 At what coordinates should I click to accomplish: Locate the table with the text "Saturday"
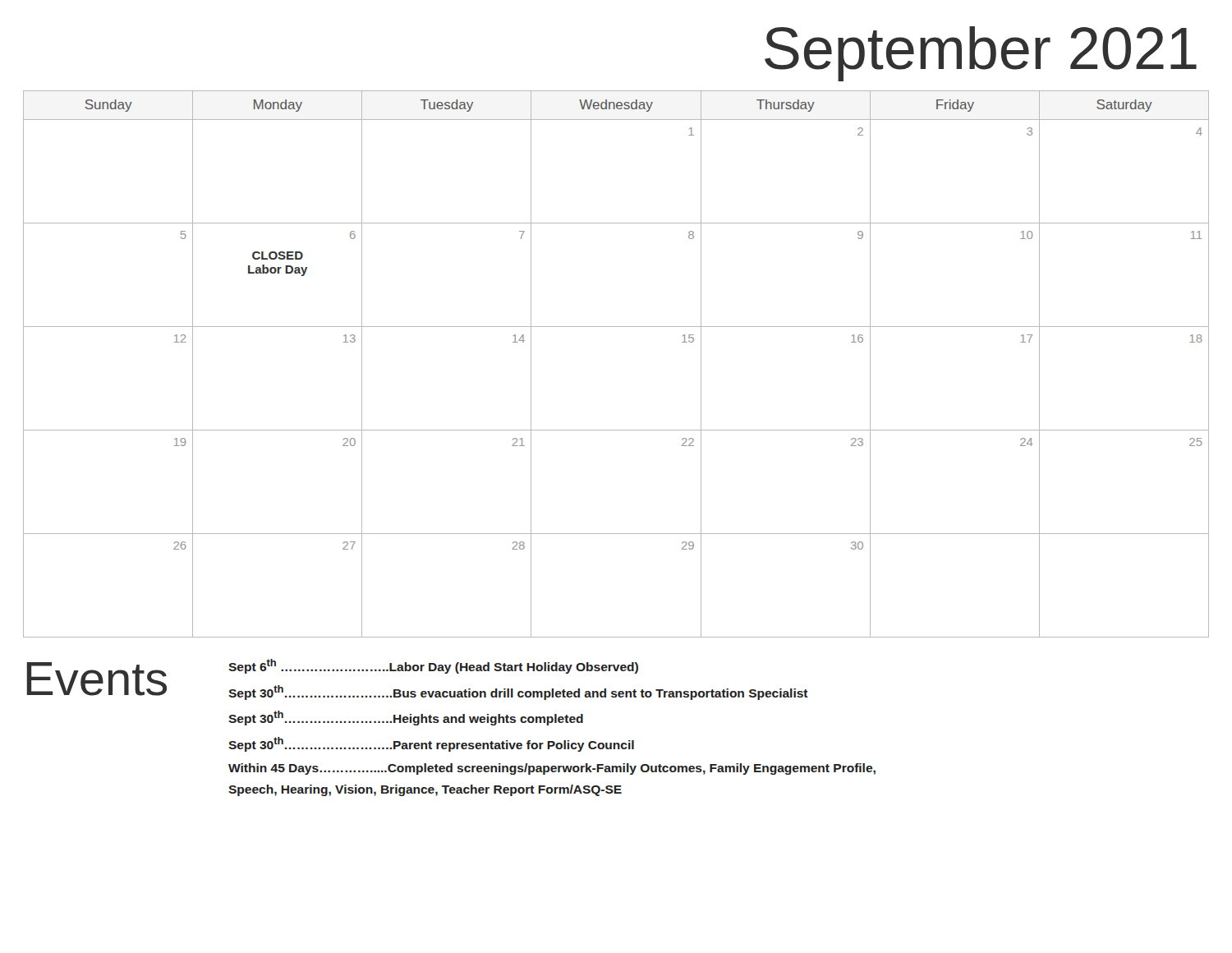click(x=616, y=364)
